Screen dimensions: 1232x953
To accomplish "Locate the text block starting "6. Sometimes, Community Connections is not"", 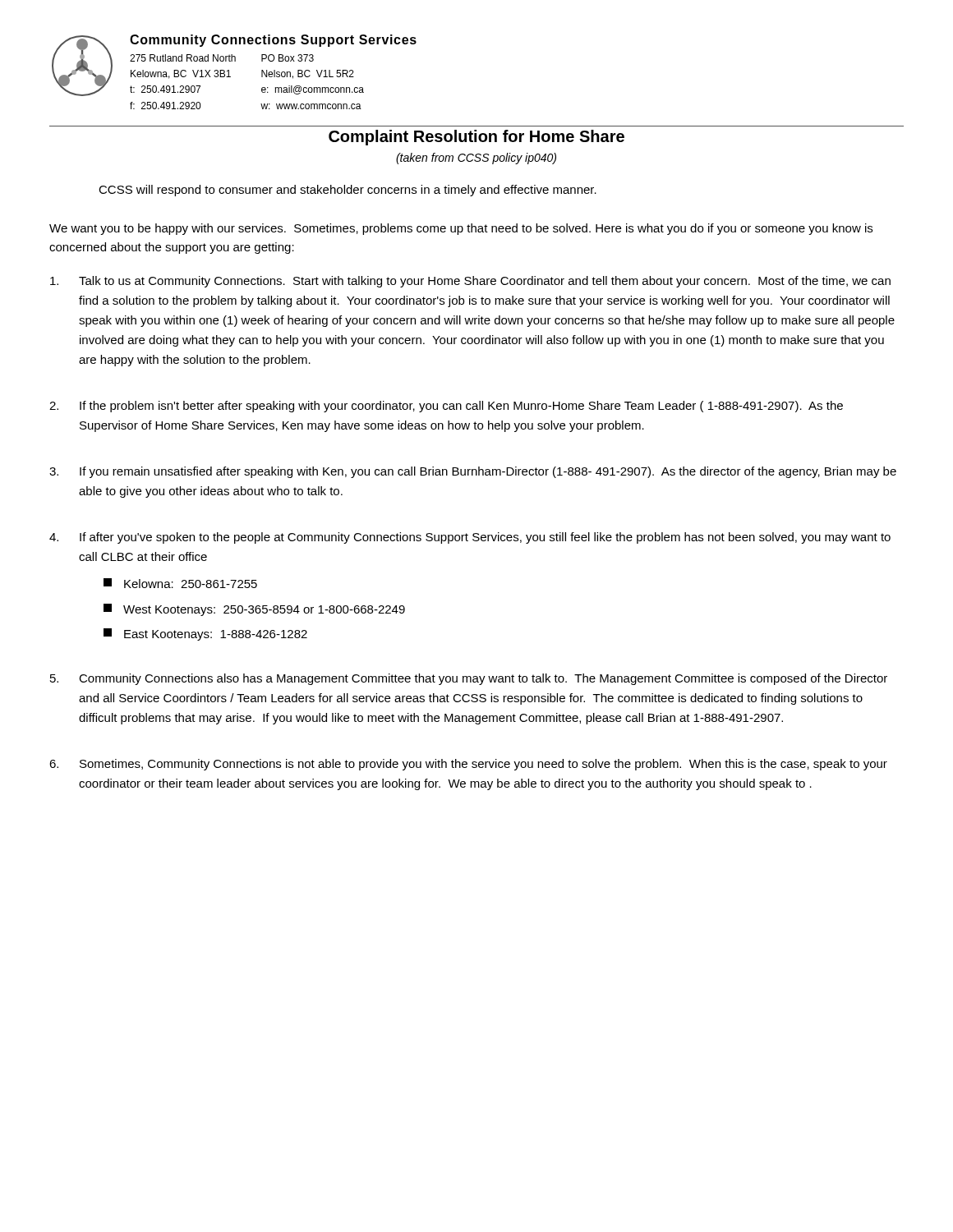I will [476, 773].
